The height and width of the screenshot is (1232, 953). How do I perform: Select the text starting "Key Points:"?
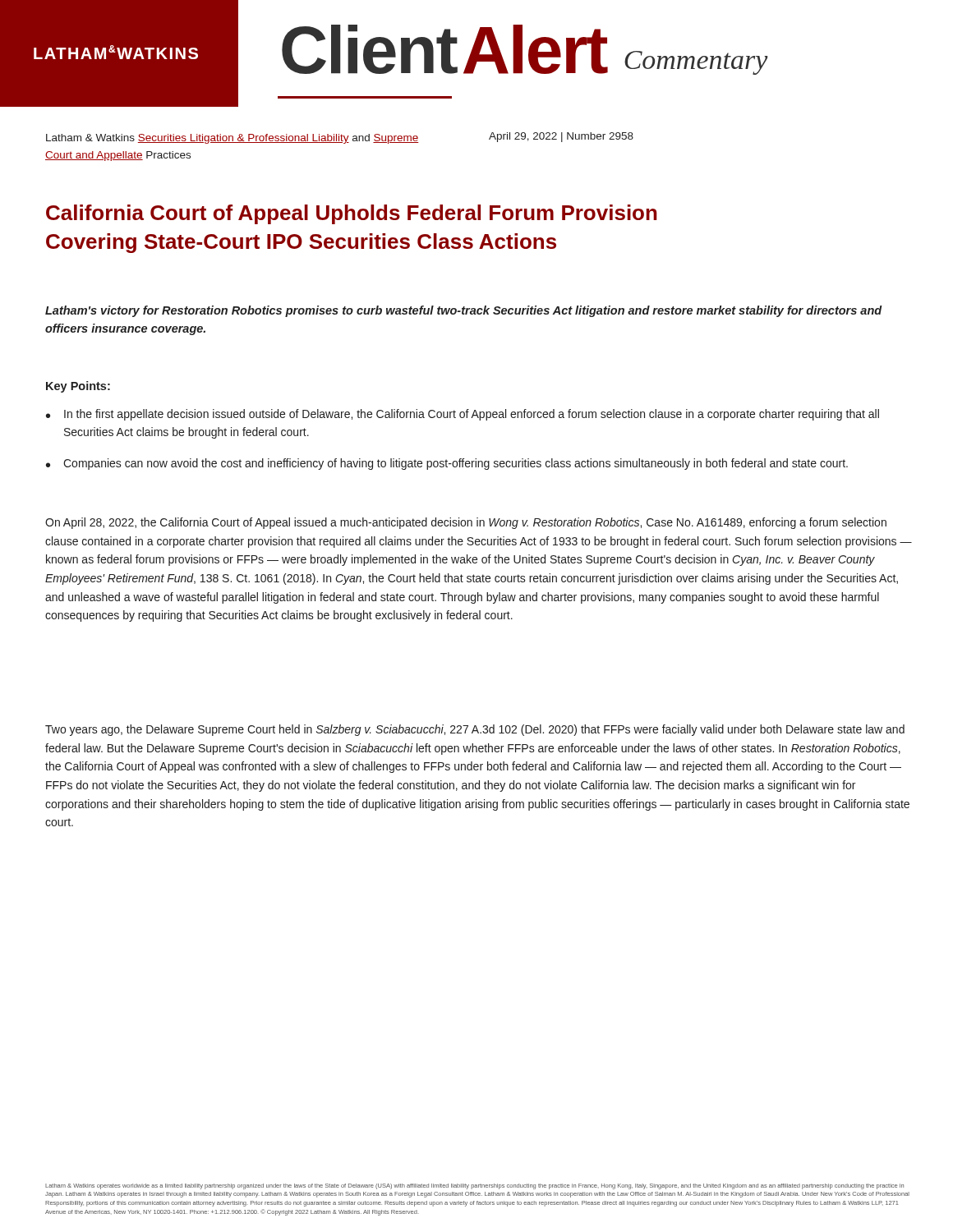coord(78,386)
